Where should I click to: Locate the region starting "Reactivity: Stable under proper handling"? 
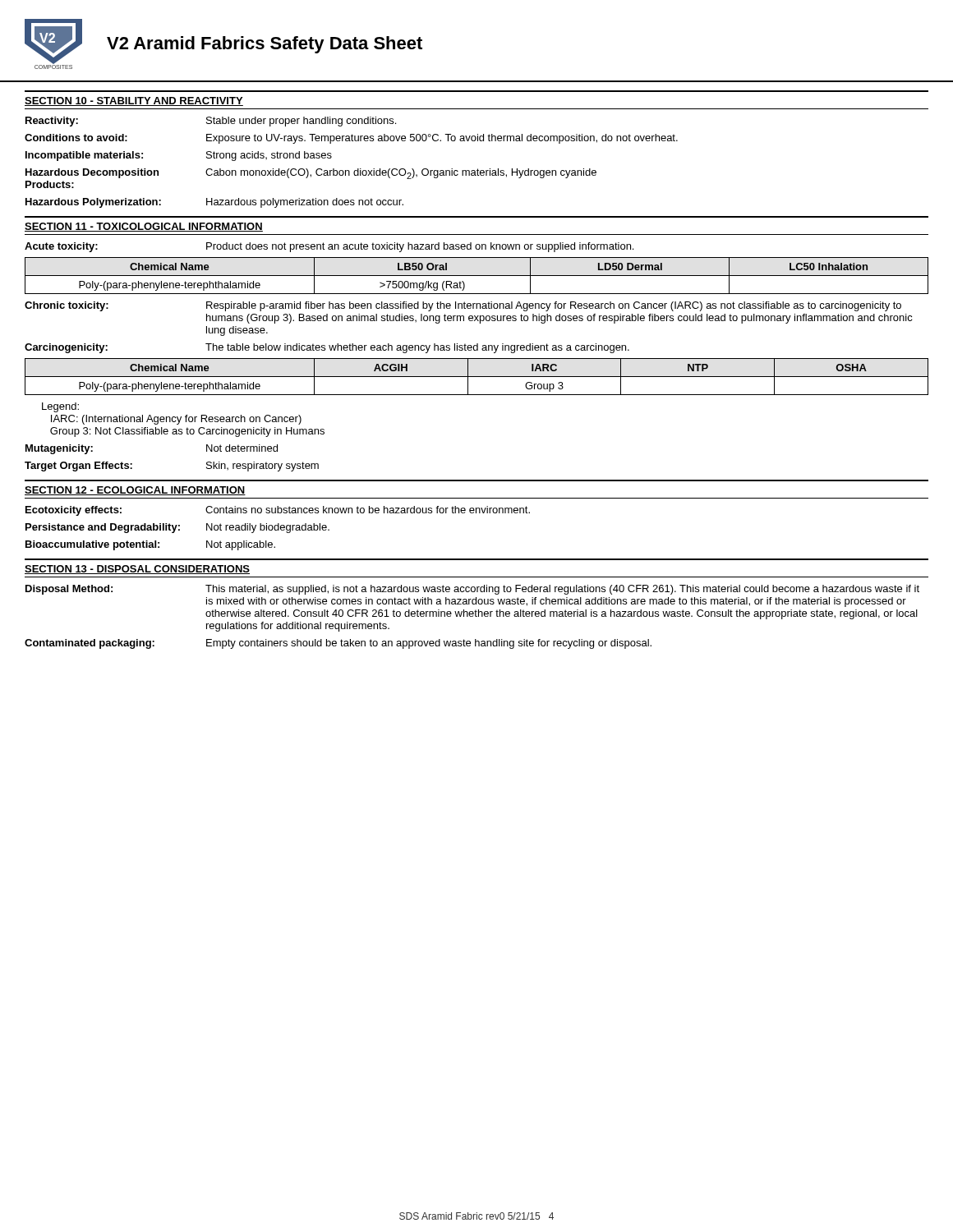click(x=476, y=120)
